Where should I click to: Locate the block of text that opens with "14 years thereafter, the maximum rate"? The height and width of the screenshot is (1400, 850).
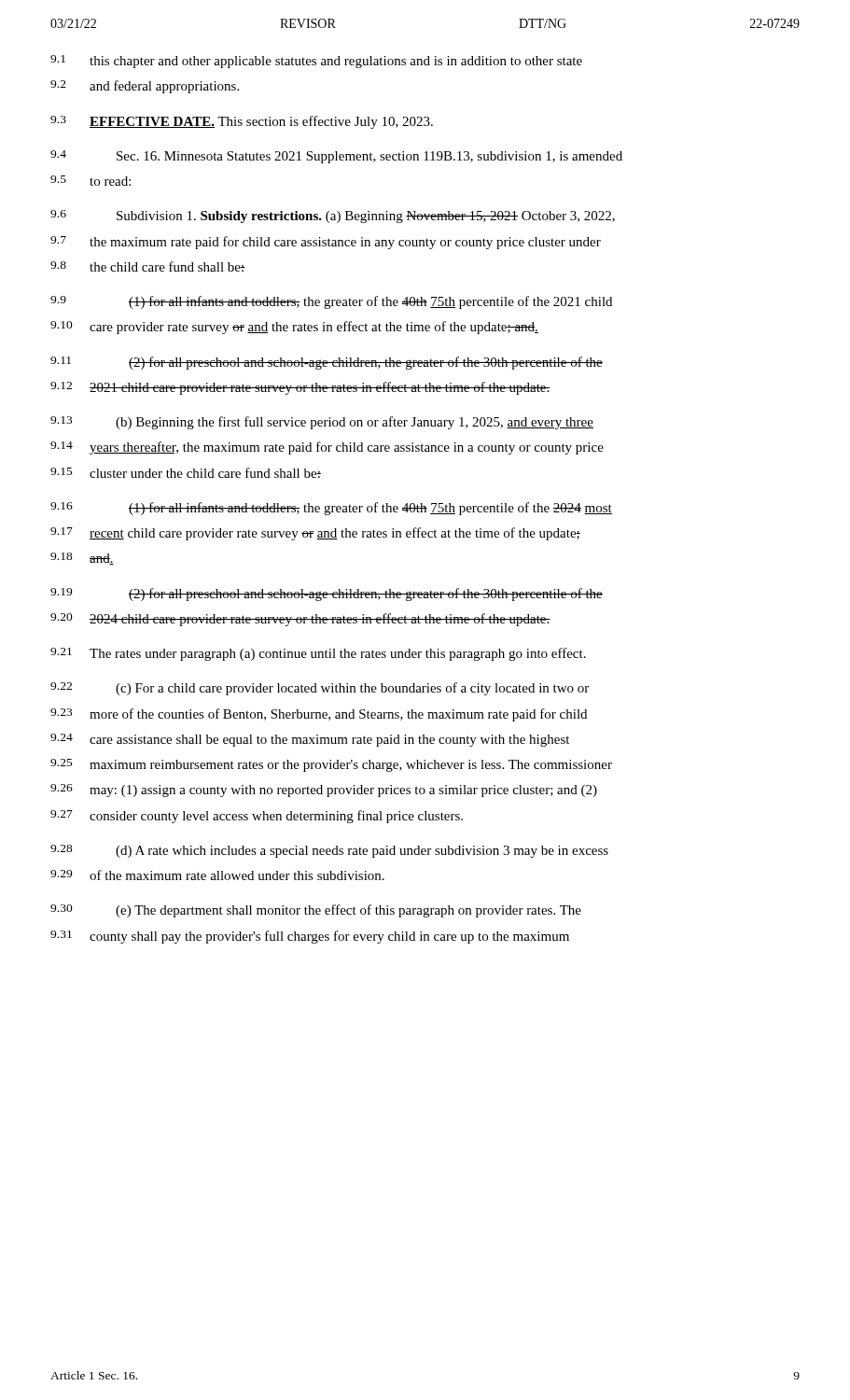tap(425, 448)
